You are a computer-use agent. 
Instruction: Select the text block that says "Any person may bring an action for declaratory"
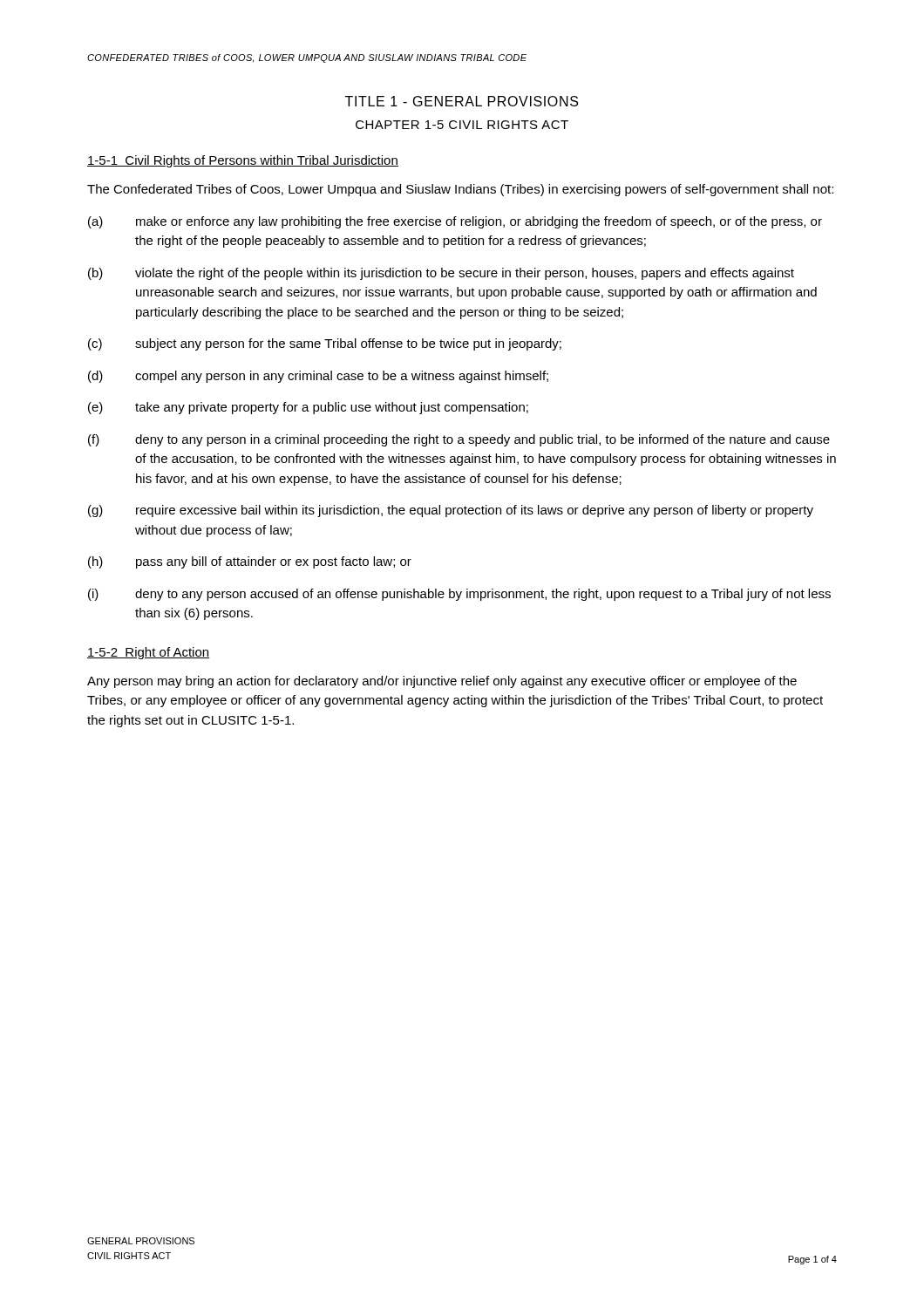[x=455, y=700]
